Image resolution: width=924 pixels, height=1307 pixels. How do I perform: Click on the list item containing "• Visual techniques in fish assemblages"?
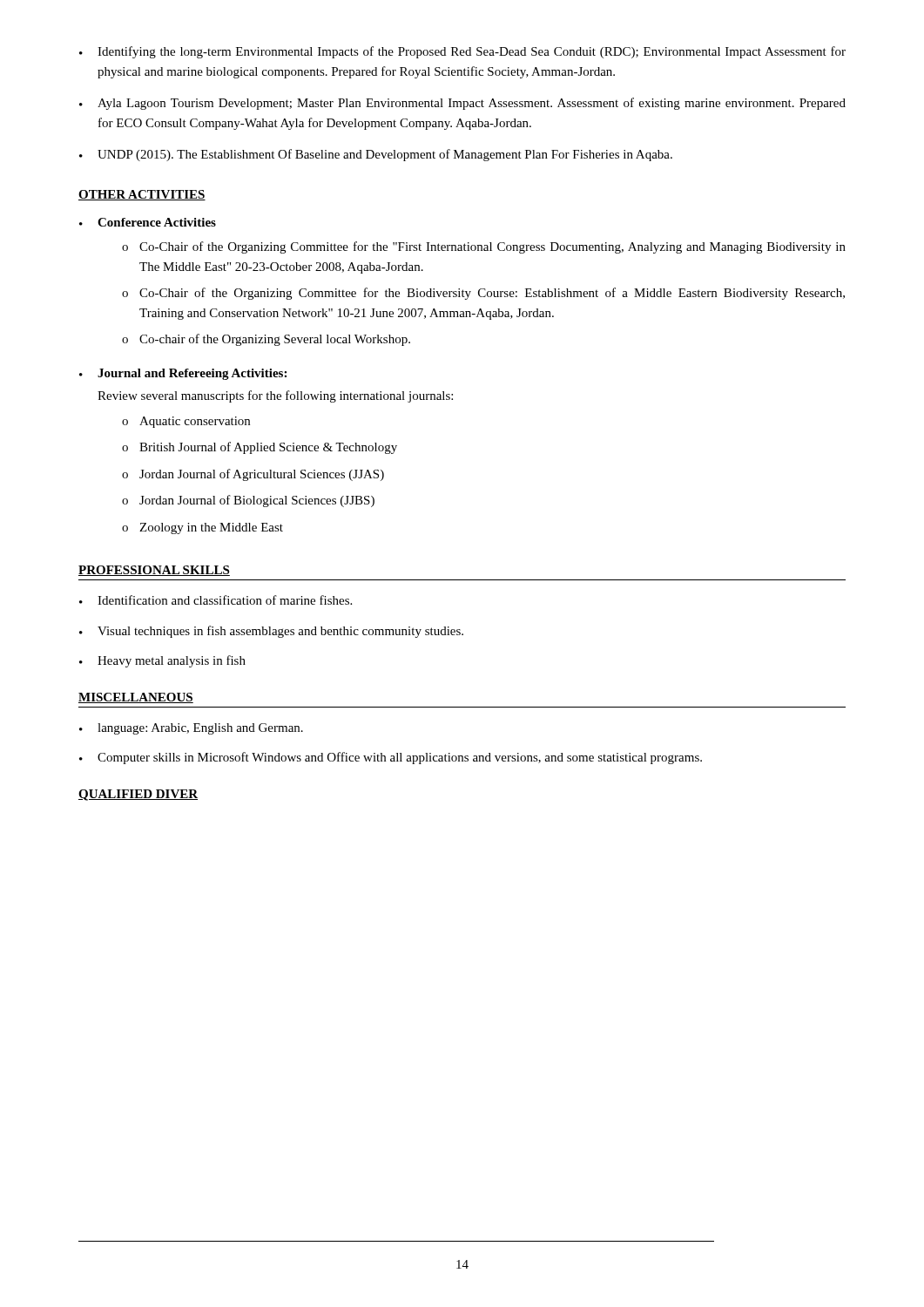(x=271, y=631)
